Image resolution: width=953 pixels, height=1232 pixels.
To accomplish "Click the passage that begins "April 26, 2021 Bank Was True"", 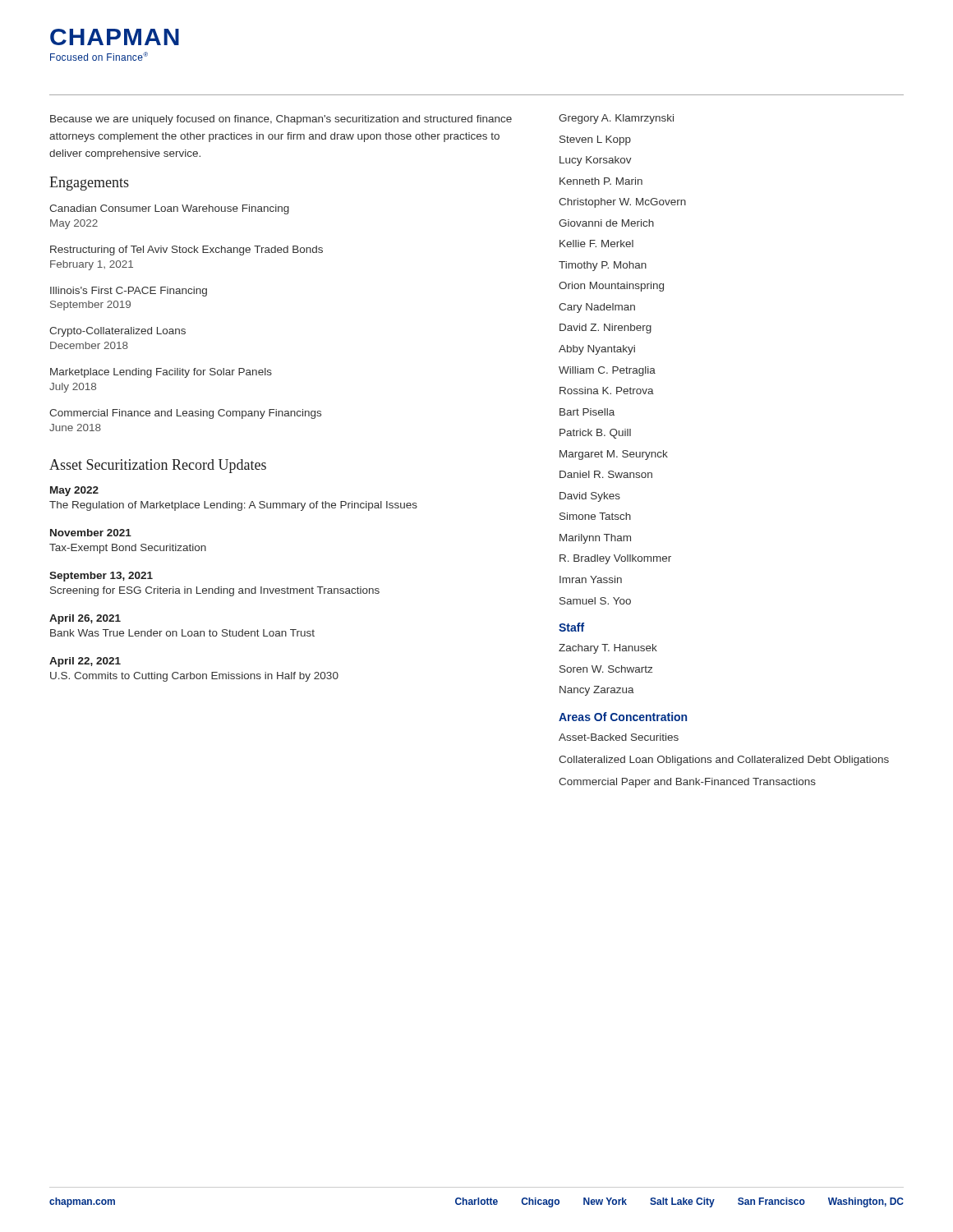I will click(283, 626).
